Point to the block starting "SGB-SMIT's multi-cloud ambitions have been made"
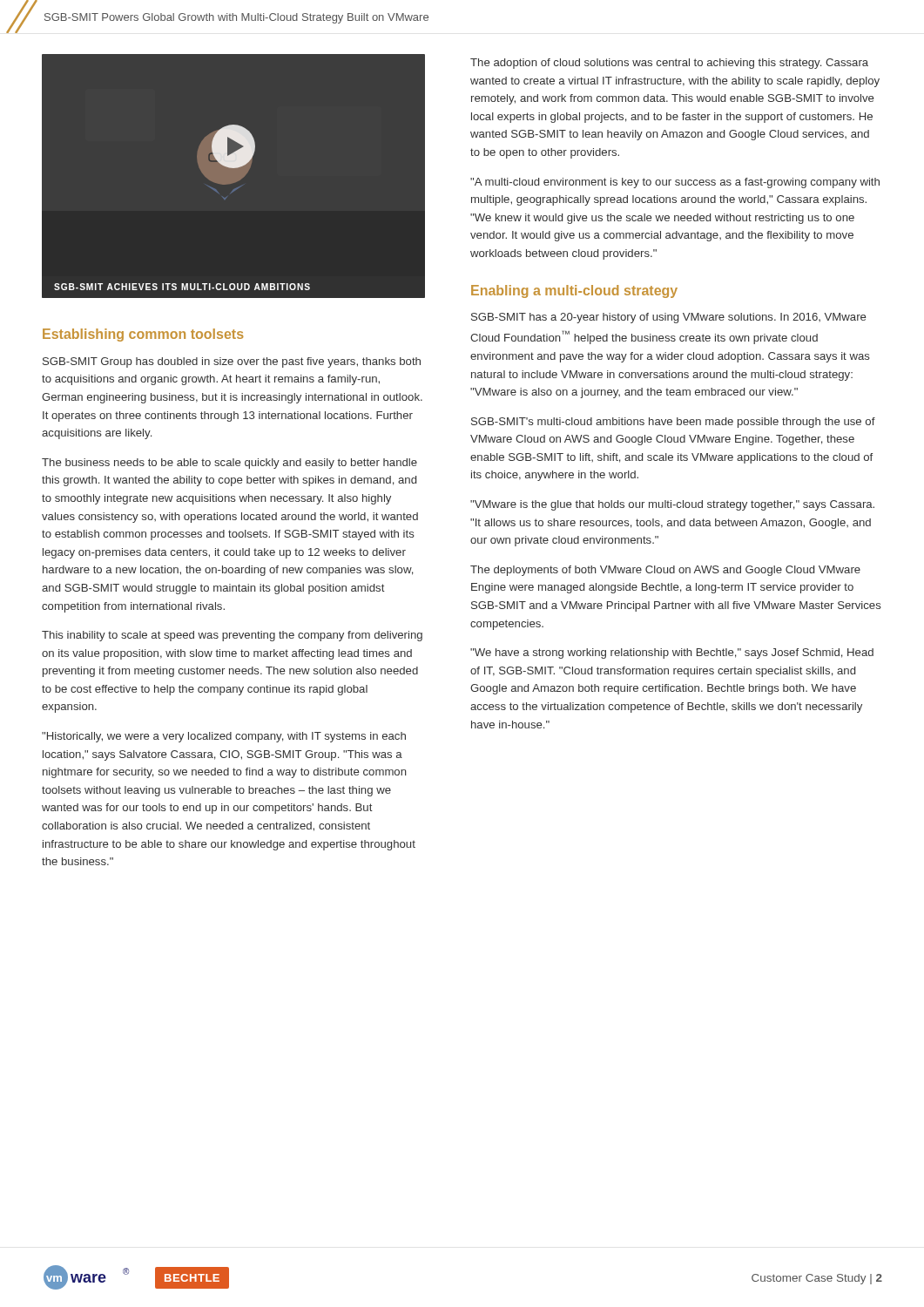This screenshot has height=1307, width=924. coord(672,448)
